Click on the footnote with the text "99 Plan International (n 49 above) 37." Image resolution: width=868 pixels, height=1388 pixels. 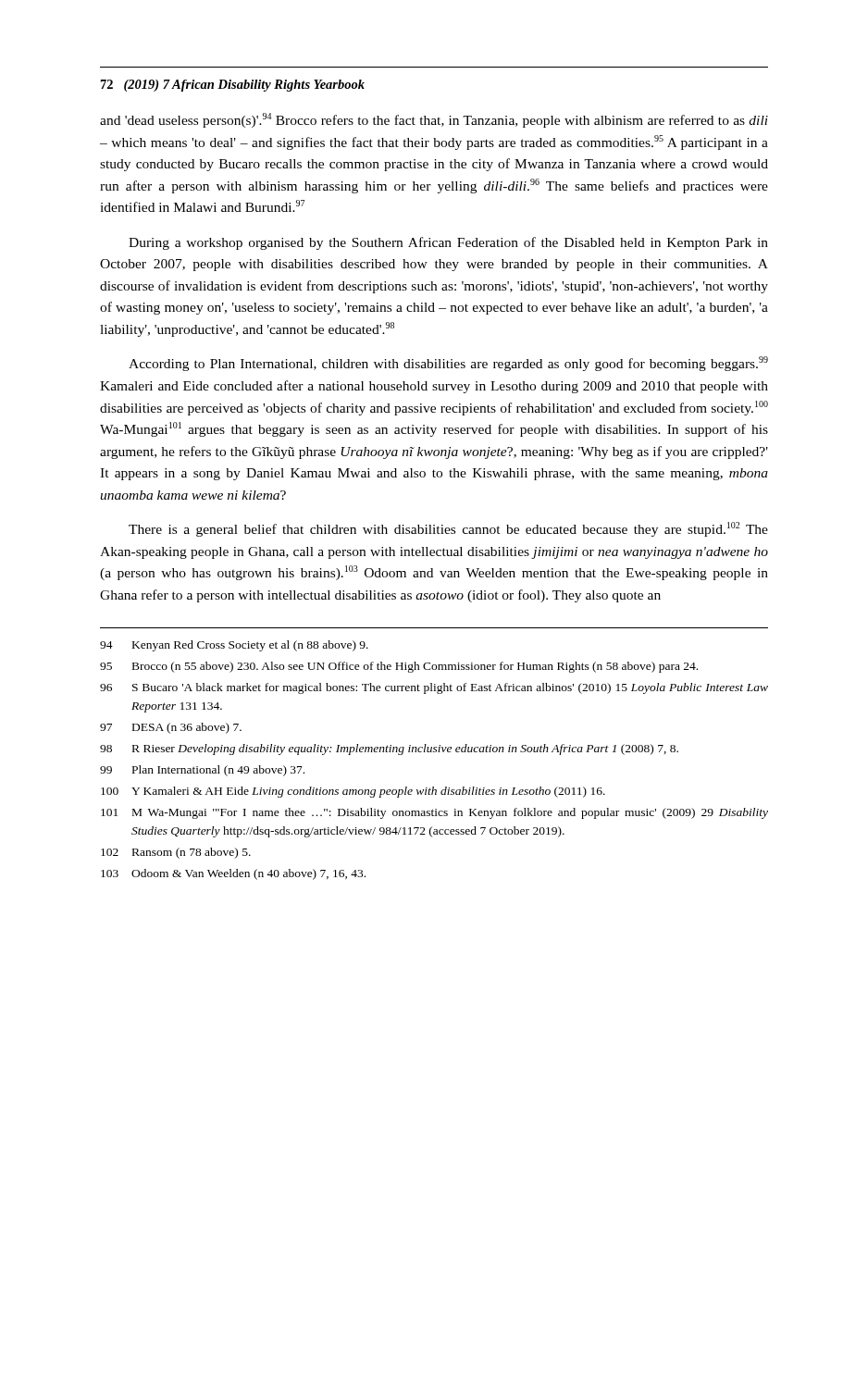pyautogui.click(x=202, y=771)
